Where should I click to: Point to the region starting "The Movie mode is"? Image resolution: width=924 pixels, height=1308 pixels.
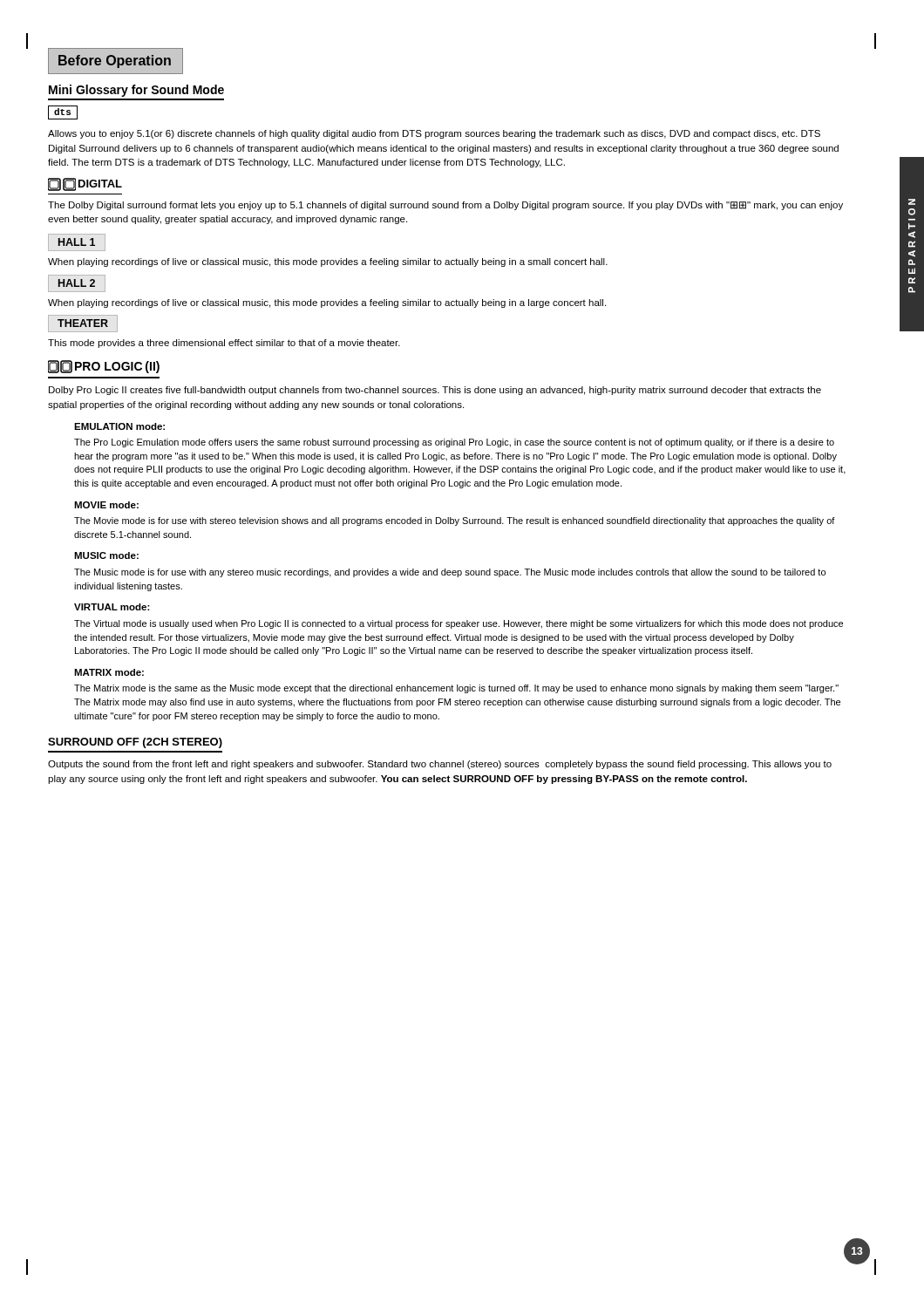[462, 528]
